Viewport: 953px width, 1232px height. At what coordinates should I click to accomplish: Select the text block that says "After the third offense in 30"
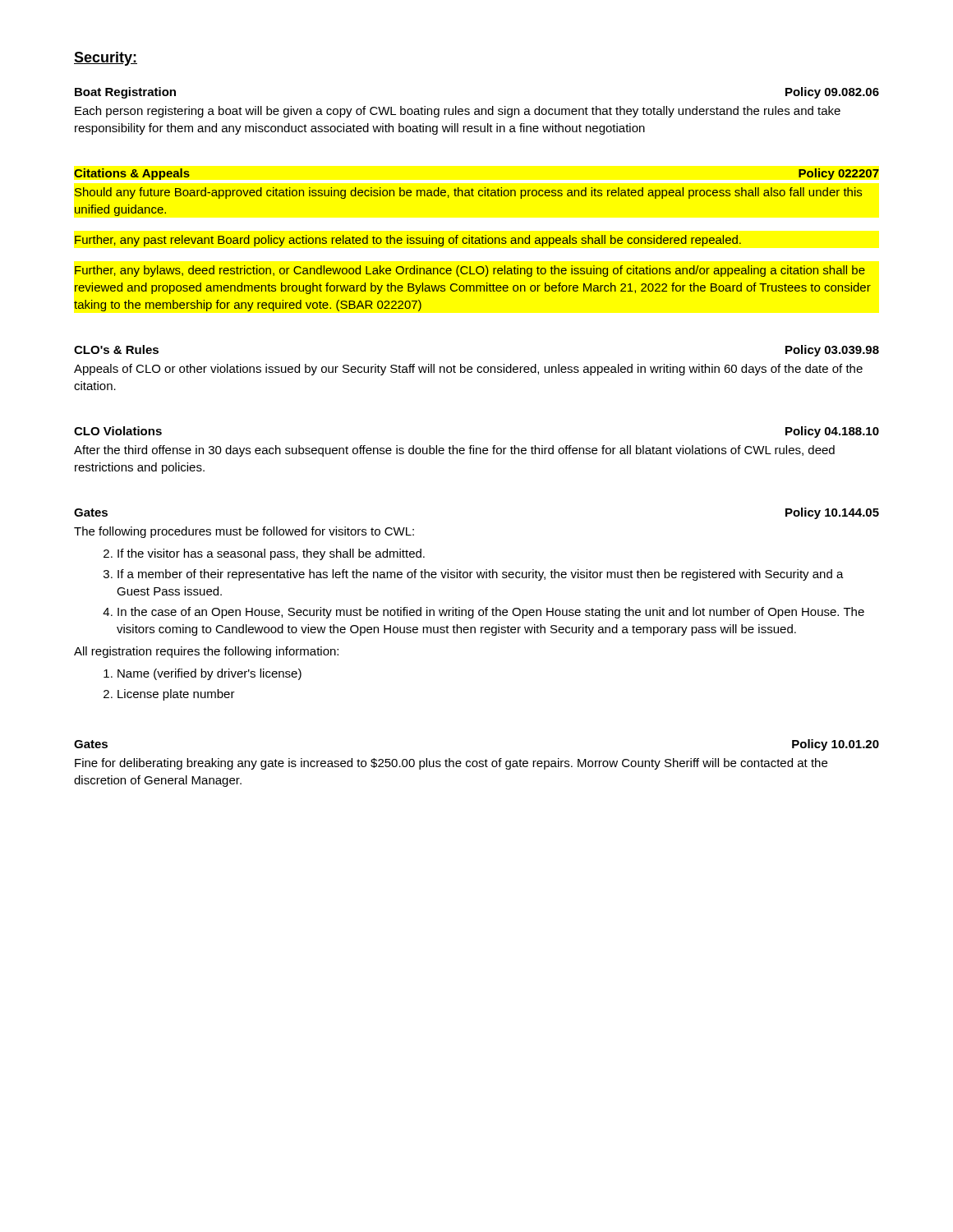(455, 458)
